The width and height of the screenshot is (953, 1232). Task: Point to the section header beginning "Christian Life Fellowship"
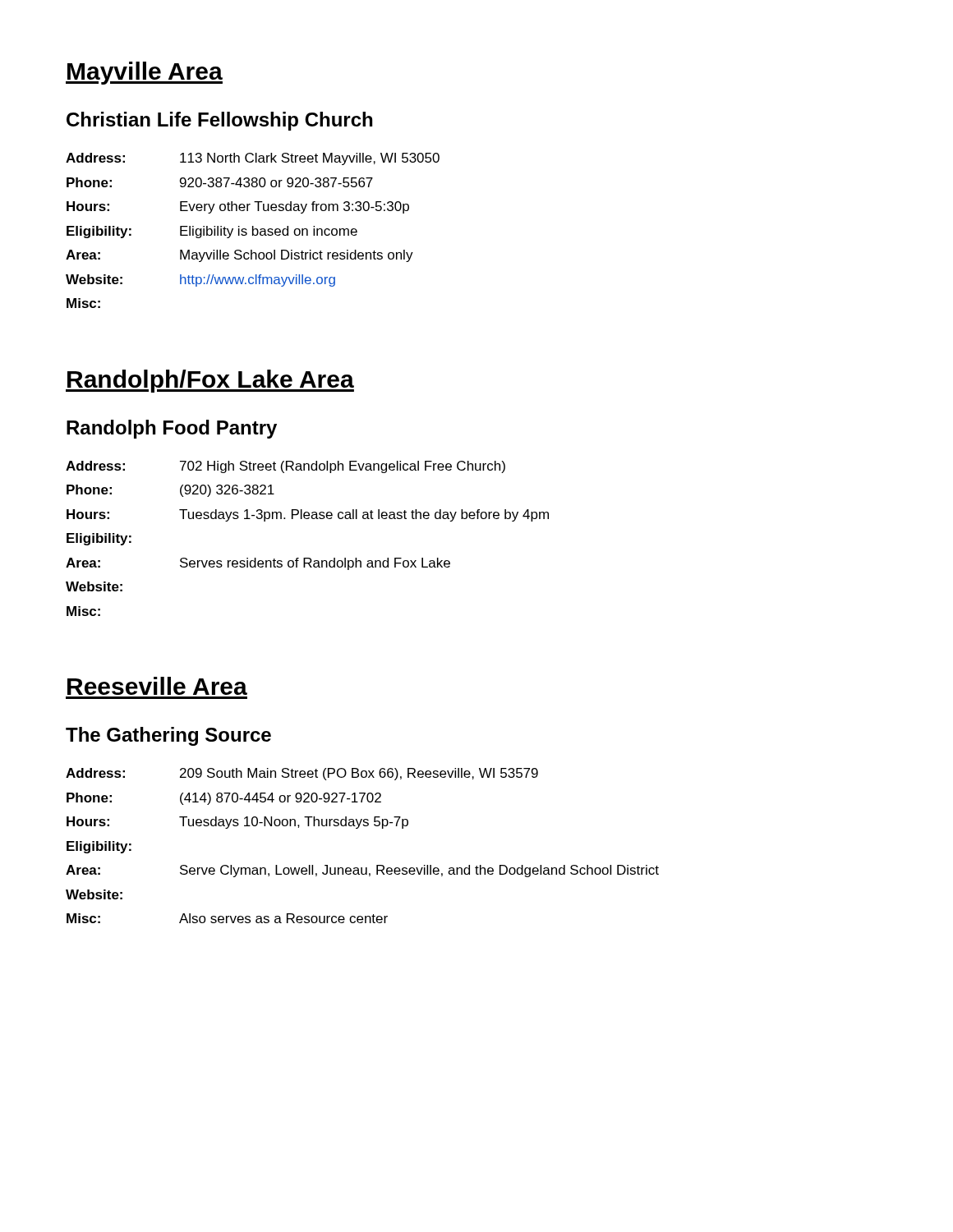point(220,120)
